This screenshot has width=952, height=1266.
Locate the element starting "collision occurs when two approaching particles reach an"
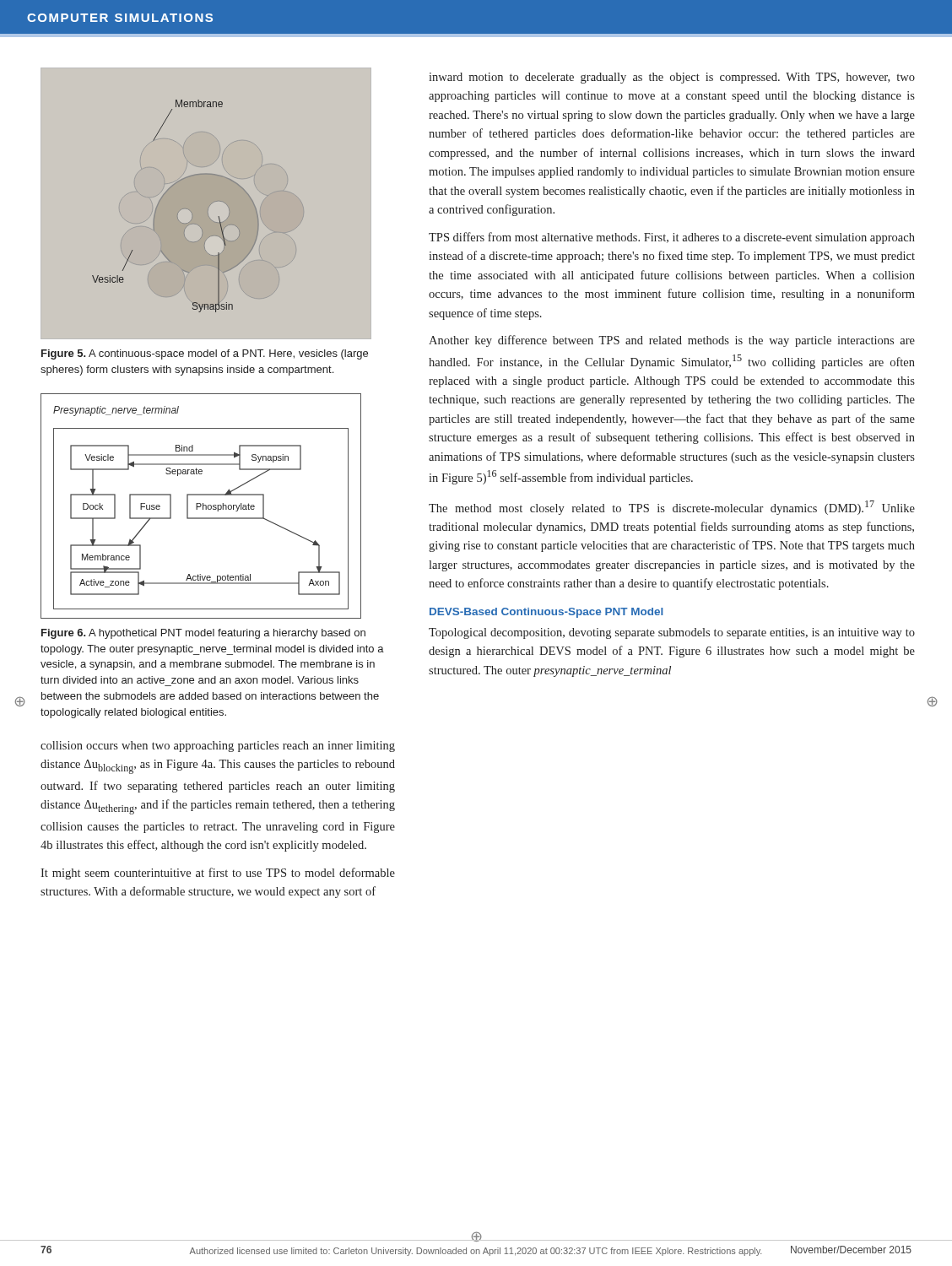(x=218, y=795)
